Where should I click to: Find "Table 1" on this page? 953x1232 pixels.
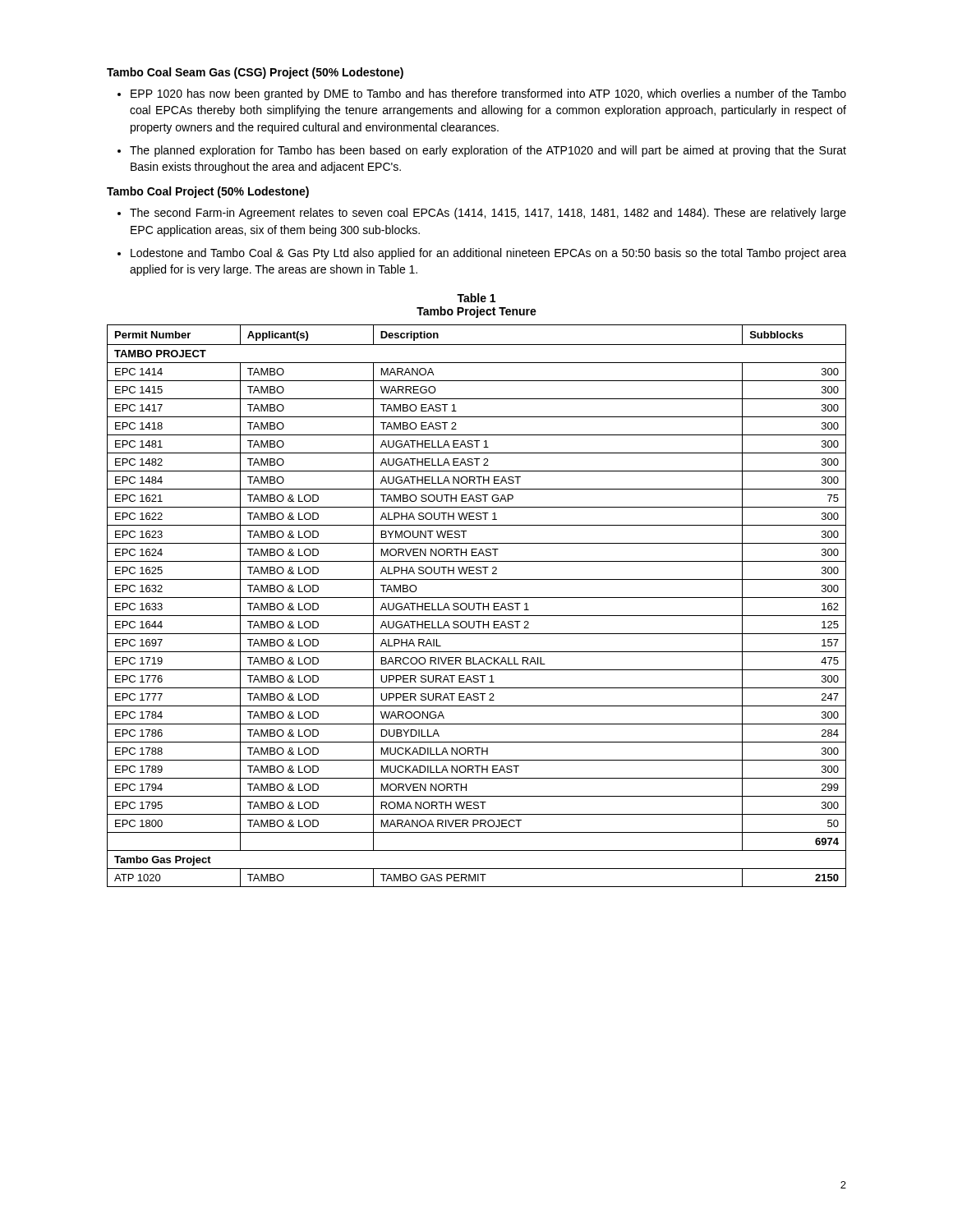[x=476, y=298]
